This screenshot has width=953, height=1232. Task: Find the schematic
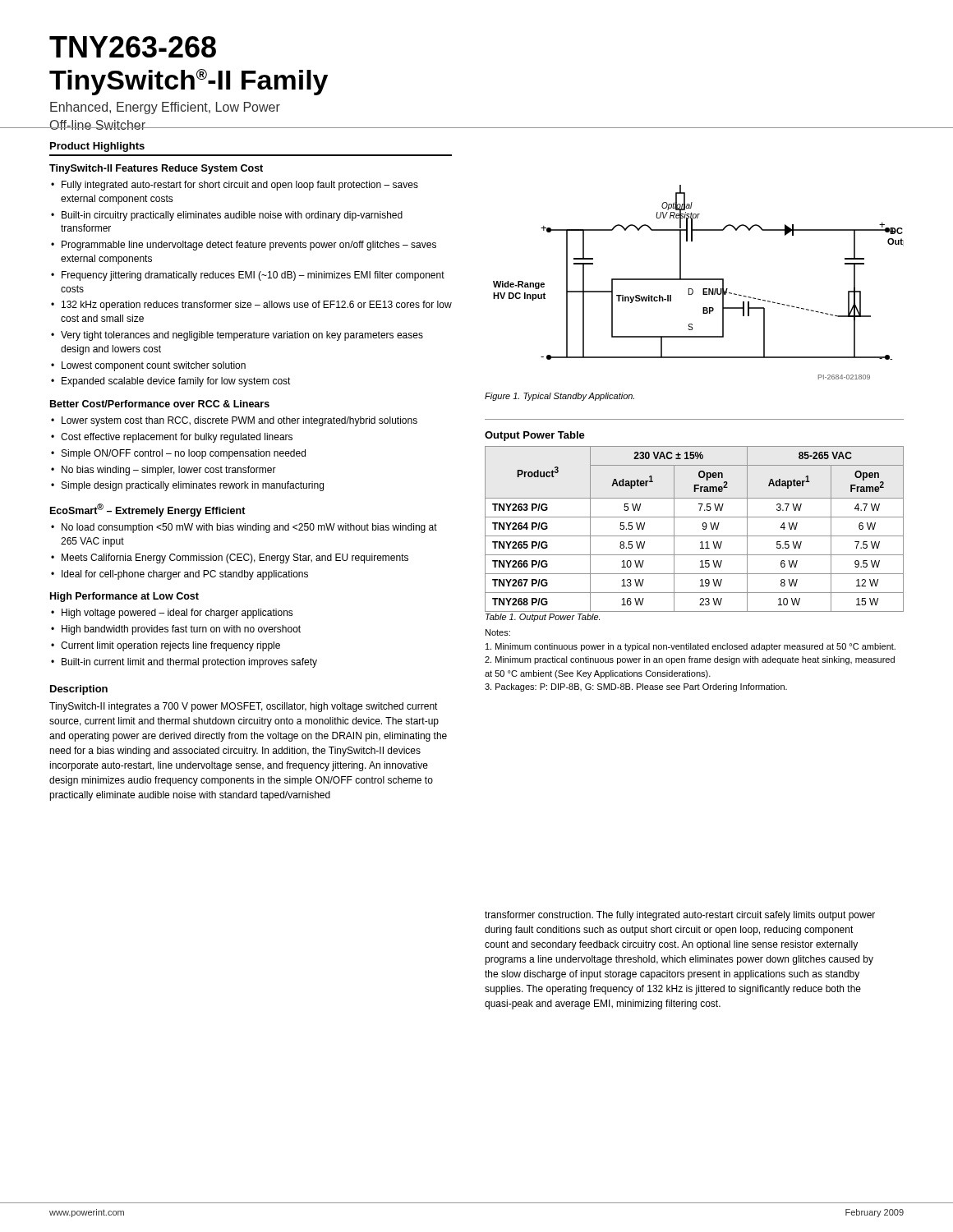[x=694, y=269]
